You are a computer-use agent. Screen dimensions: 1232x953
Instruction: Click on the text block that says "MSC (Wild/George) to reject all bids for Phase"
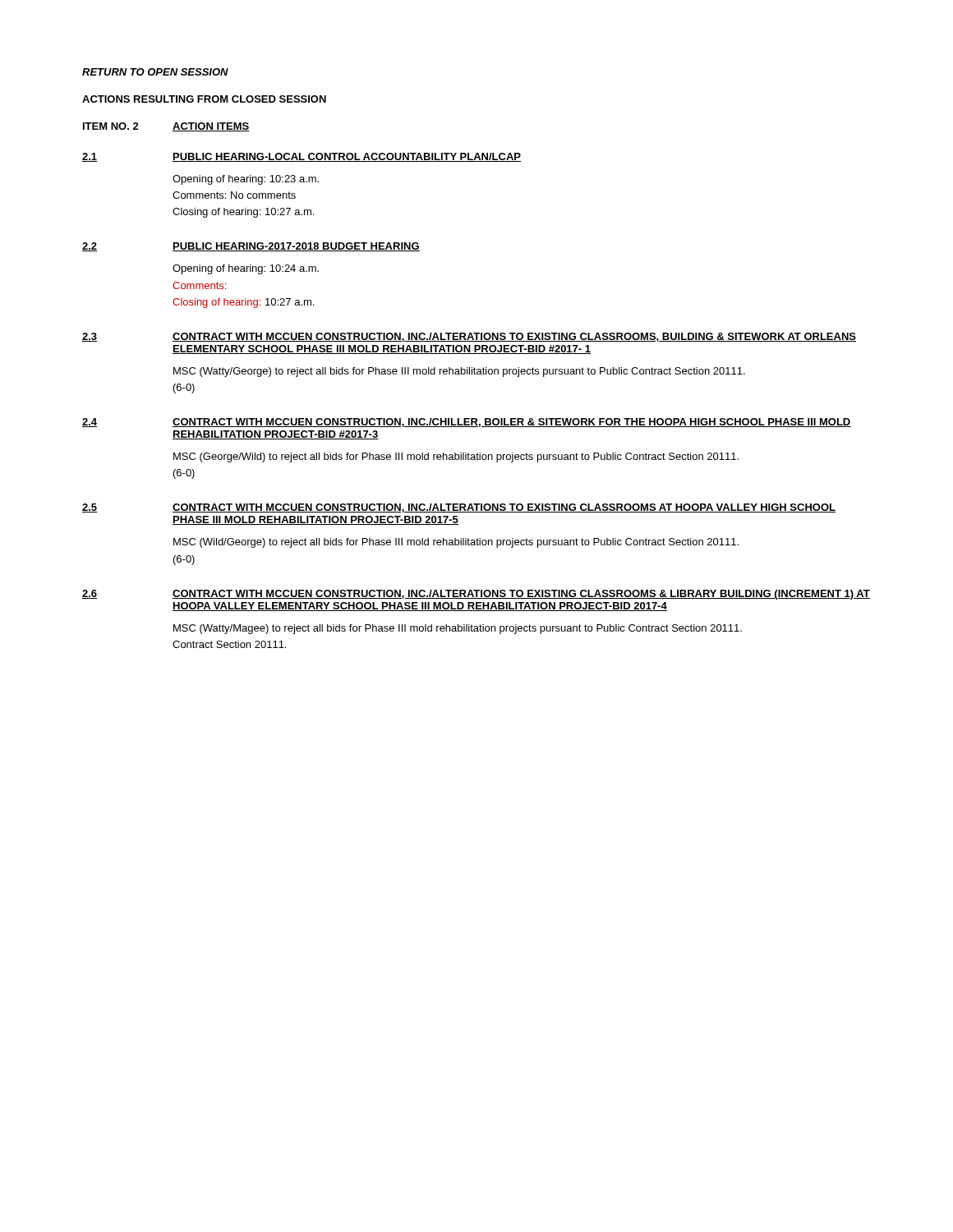click(456, 550)
